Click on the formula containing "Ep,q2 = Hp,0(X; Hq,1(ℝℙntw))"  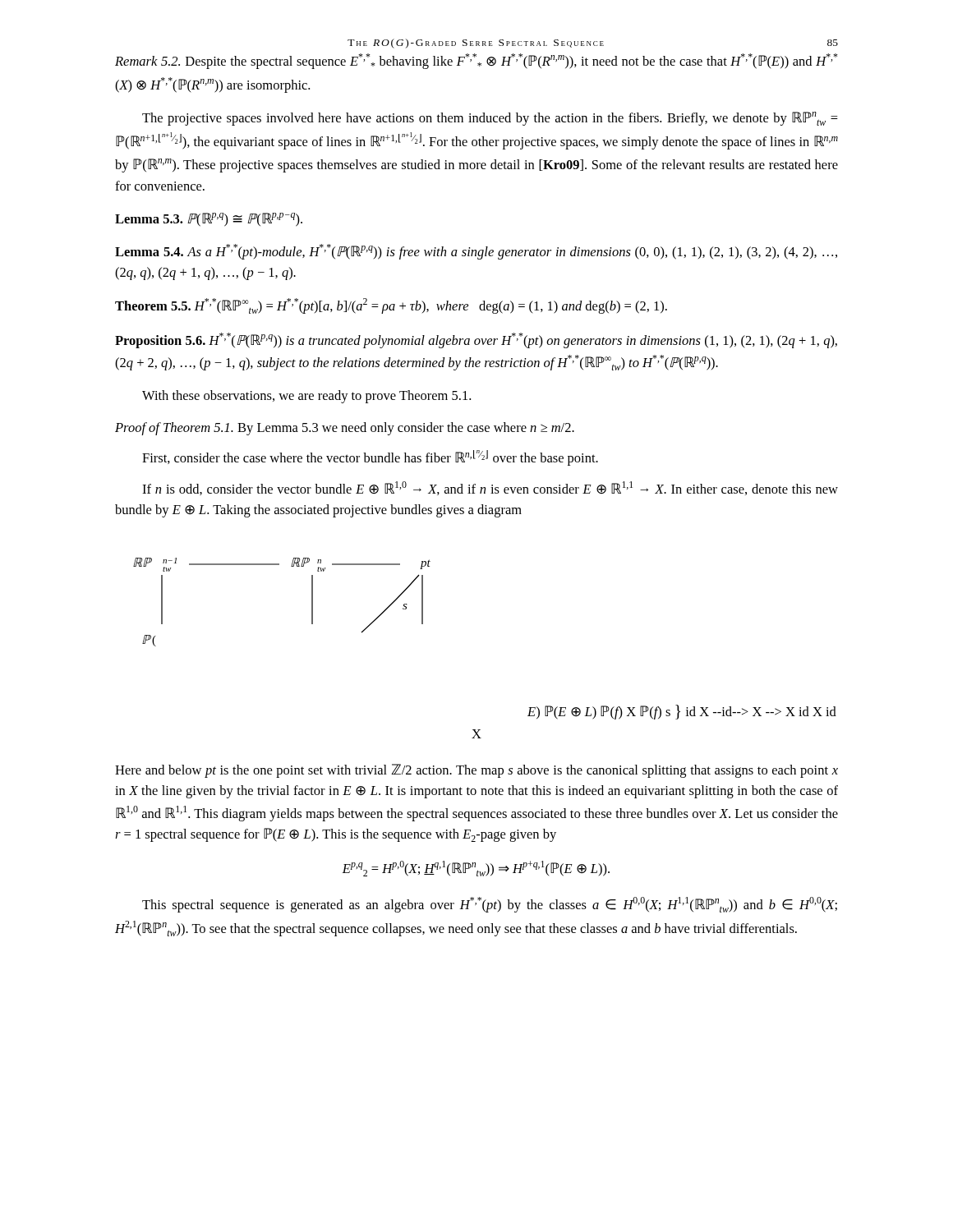pos(476,869)
